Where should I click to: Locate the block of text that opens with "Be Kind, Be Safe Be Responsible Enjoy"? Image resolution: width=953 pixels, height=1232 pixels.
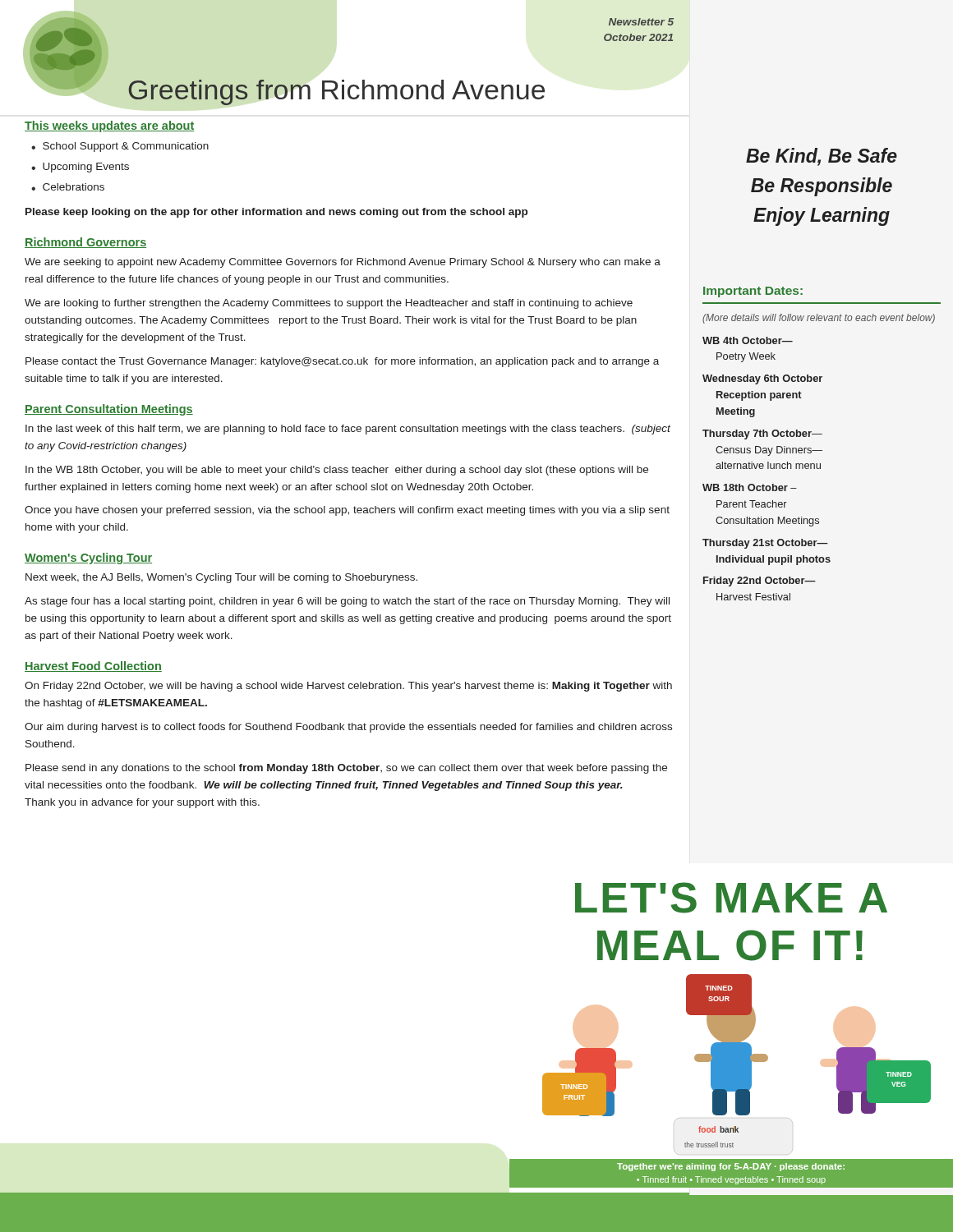[822, 186]
